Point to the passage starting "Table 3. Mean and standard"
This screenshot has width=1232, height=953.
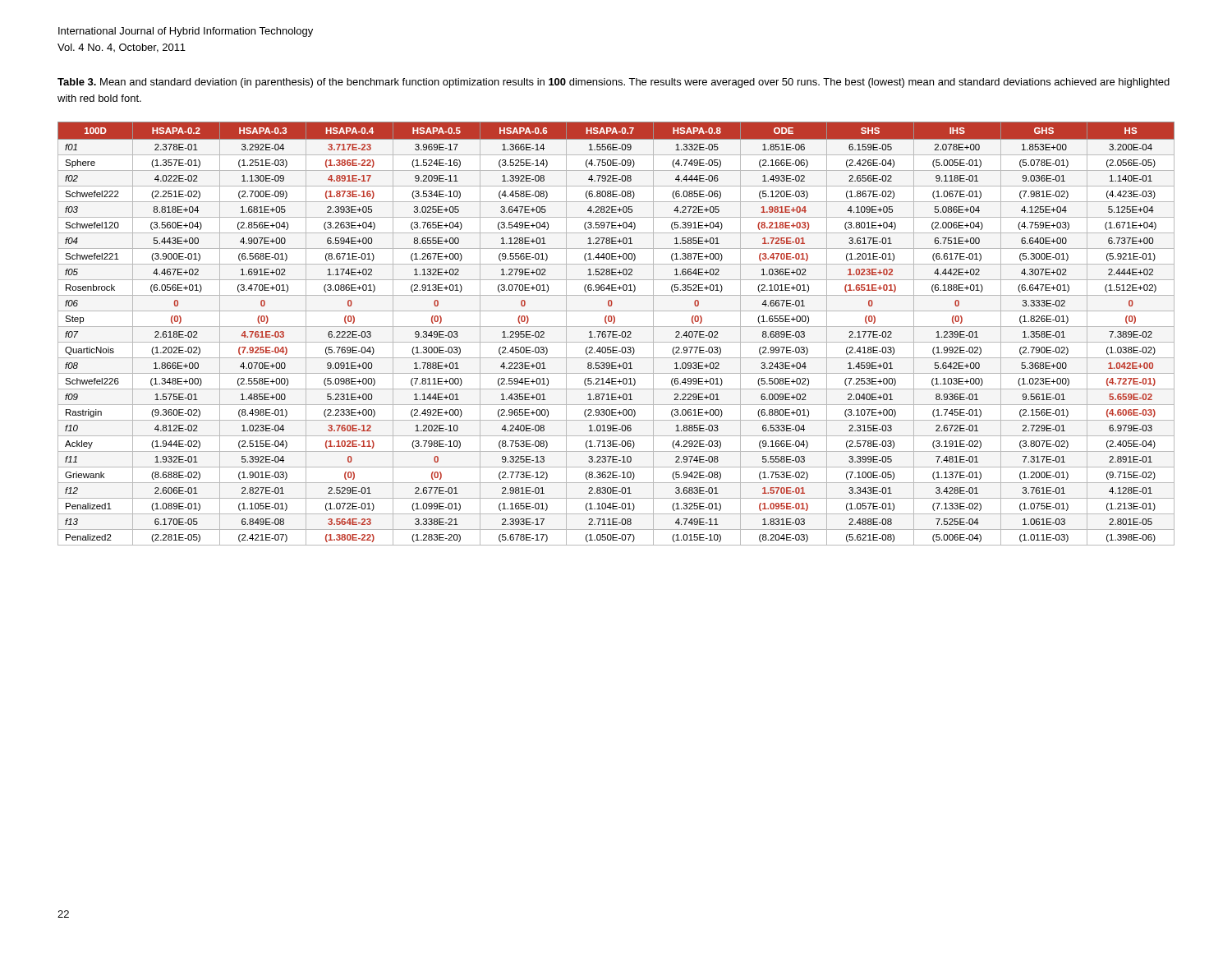(614, 90)
